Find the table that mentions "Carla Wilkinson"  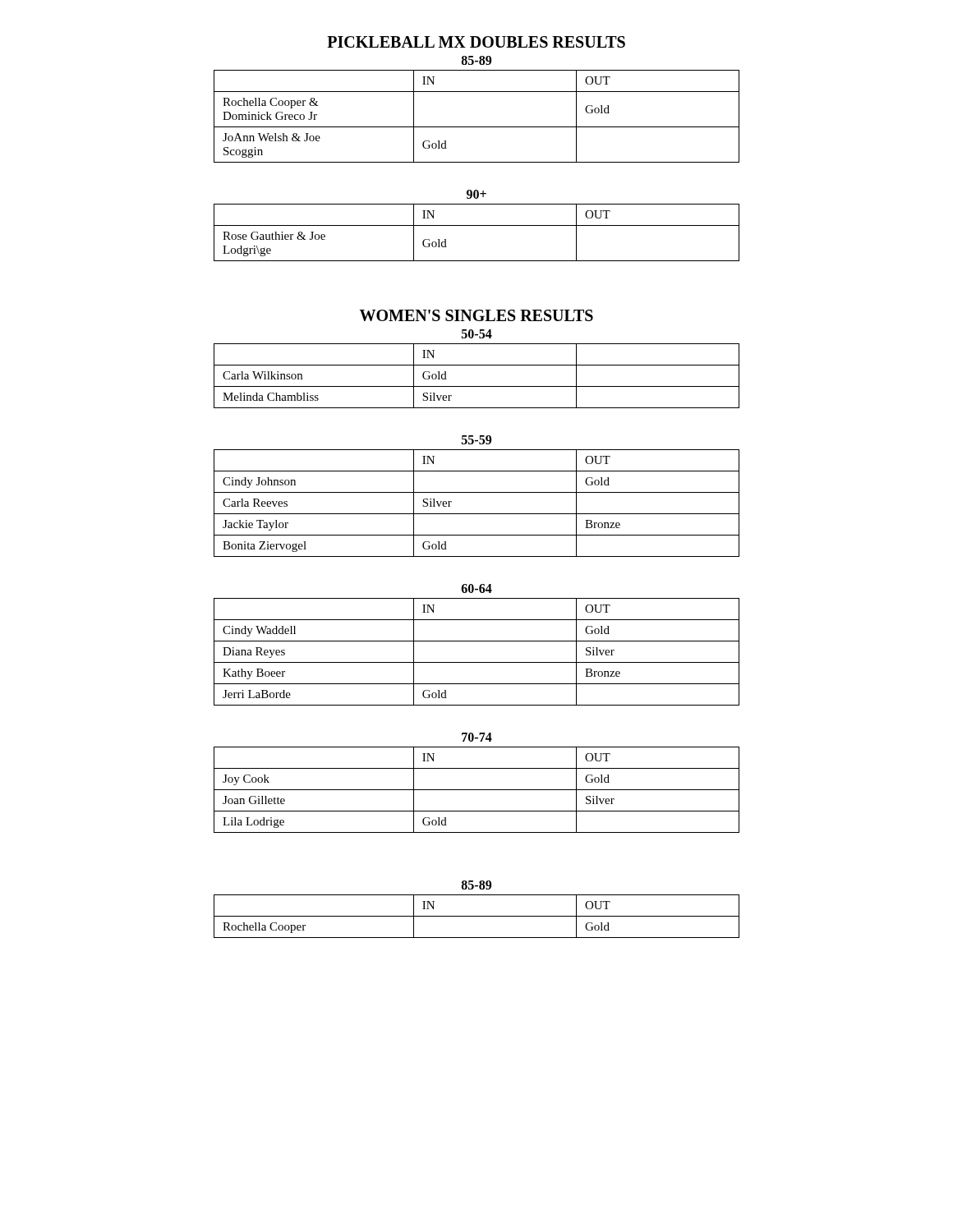(x=476, y=376)
